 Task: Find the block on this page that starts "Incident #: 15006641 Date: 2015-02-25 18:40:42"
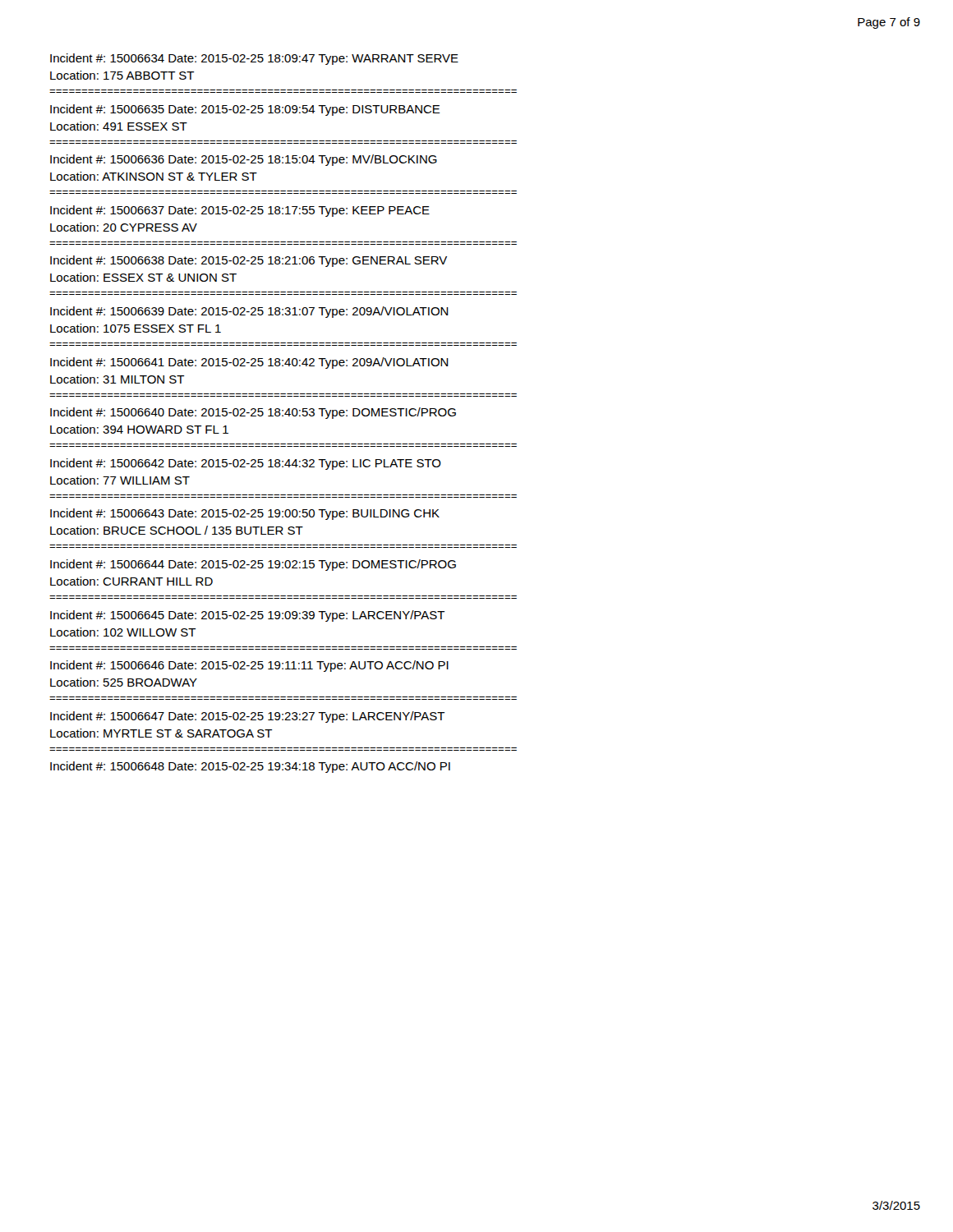[249, 363]
